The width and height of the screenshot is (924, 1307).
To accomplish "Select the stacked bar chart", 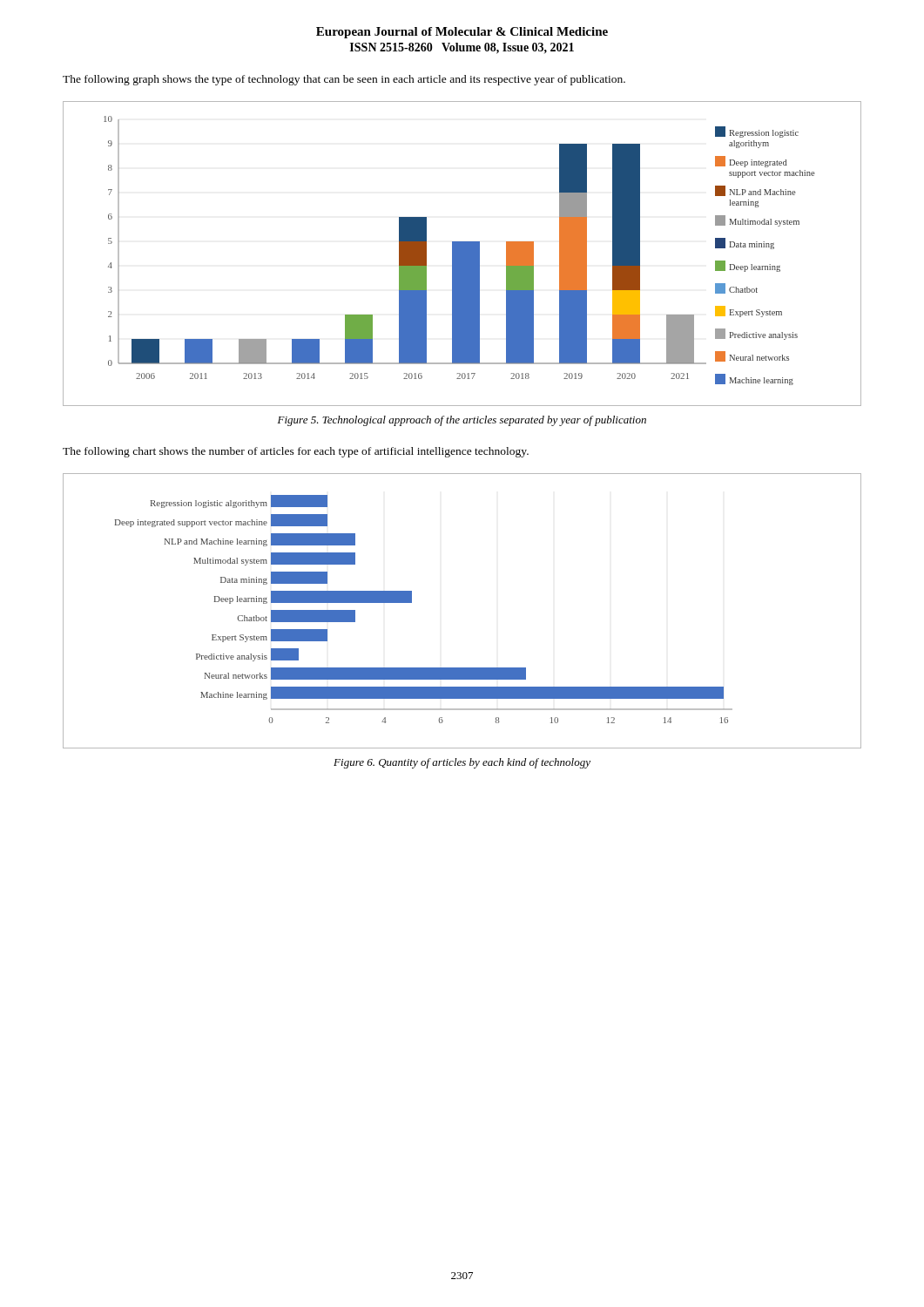I will coord(462,253).
